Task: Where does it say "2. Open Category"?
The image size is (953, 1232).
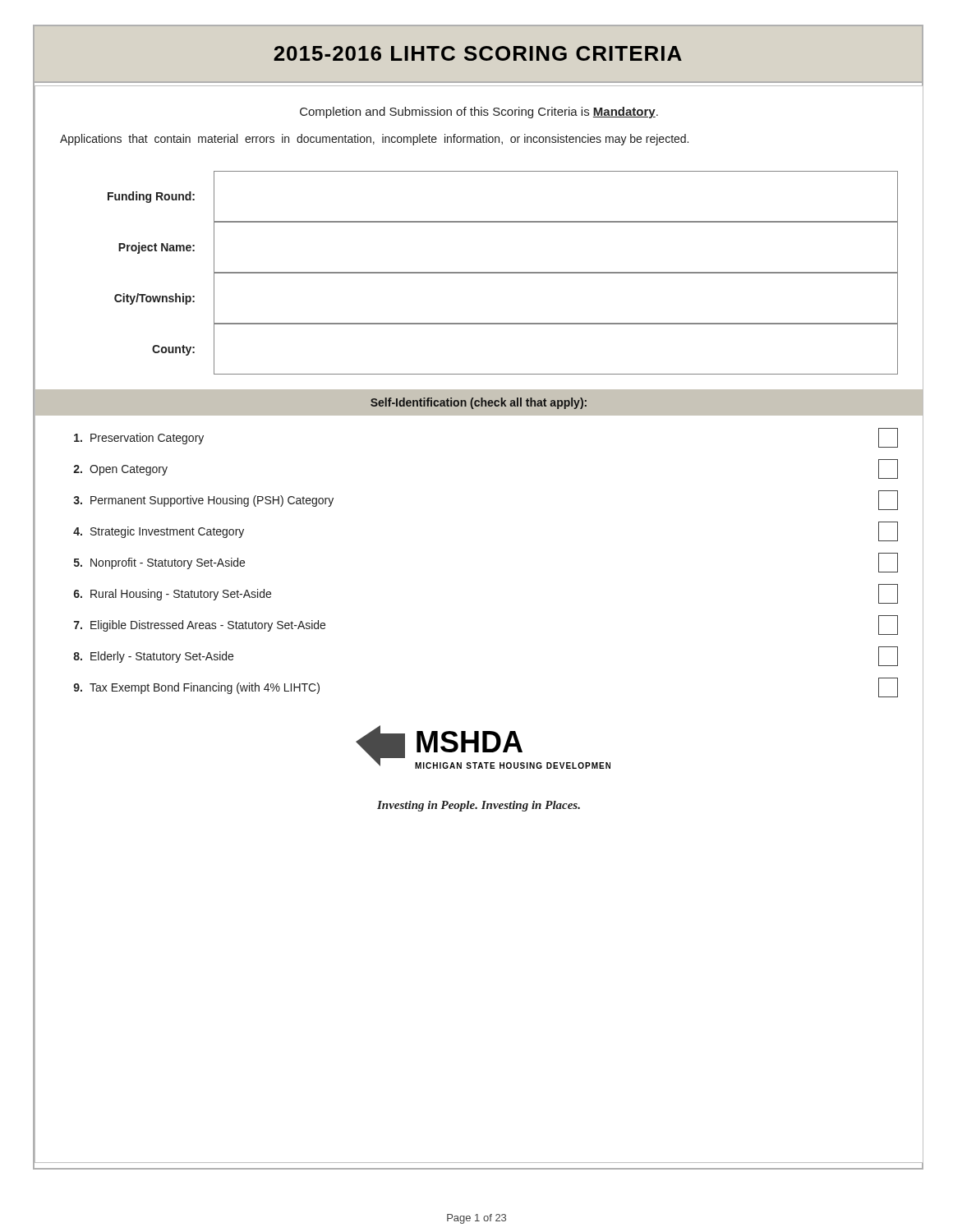Action: pyautogui.click(x=123, y=469)
